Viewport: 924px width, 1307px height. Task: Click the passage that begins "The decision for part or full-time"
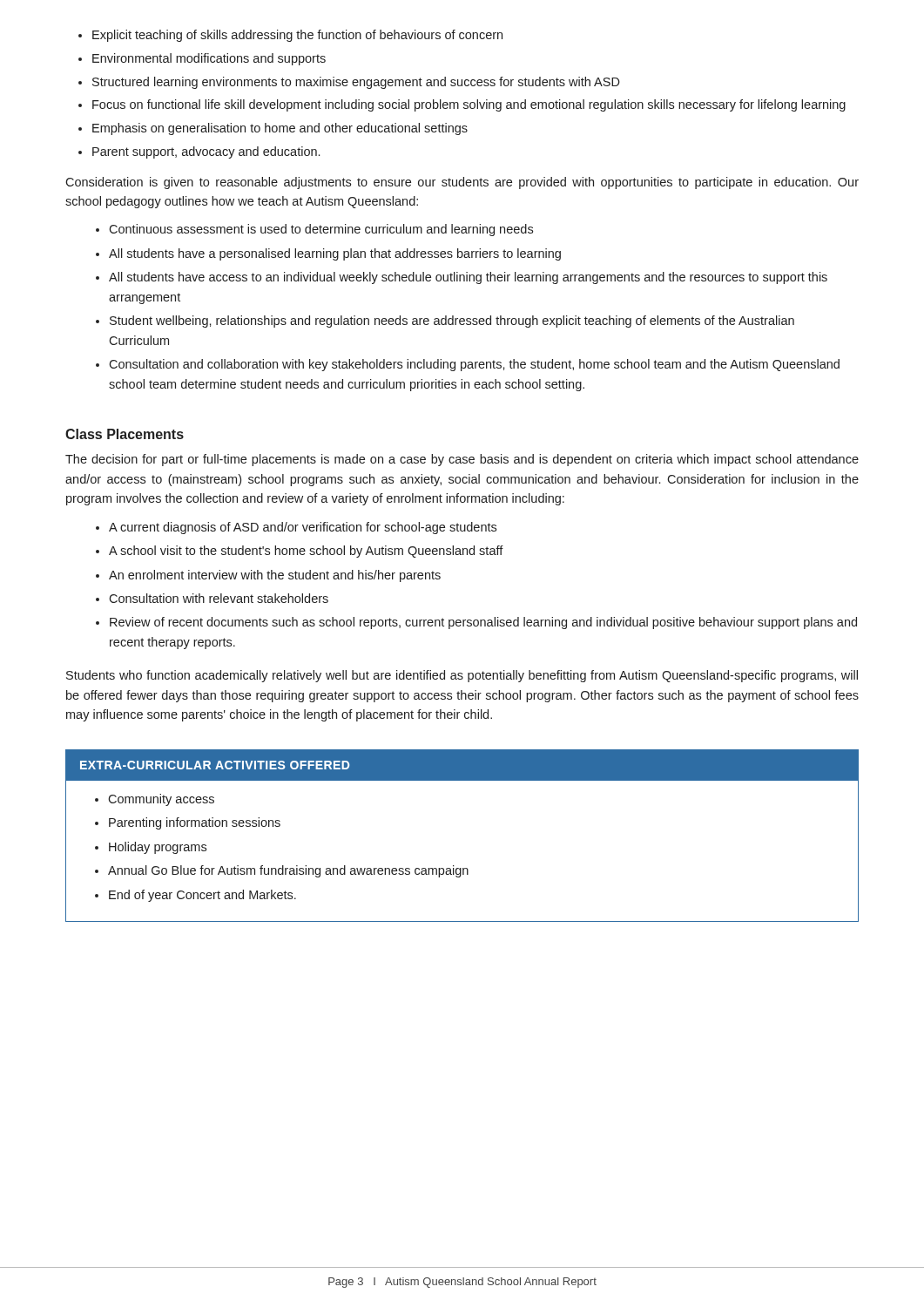click(462, 479)
